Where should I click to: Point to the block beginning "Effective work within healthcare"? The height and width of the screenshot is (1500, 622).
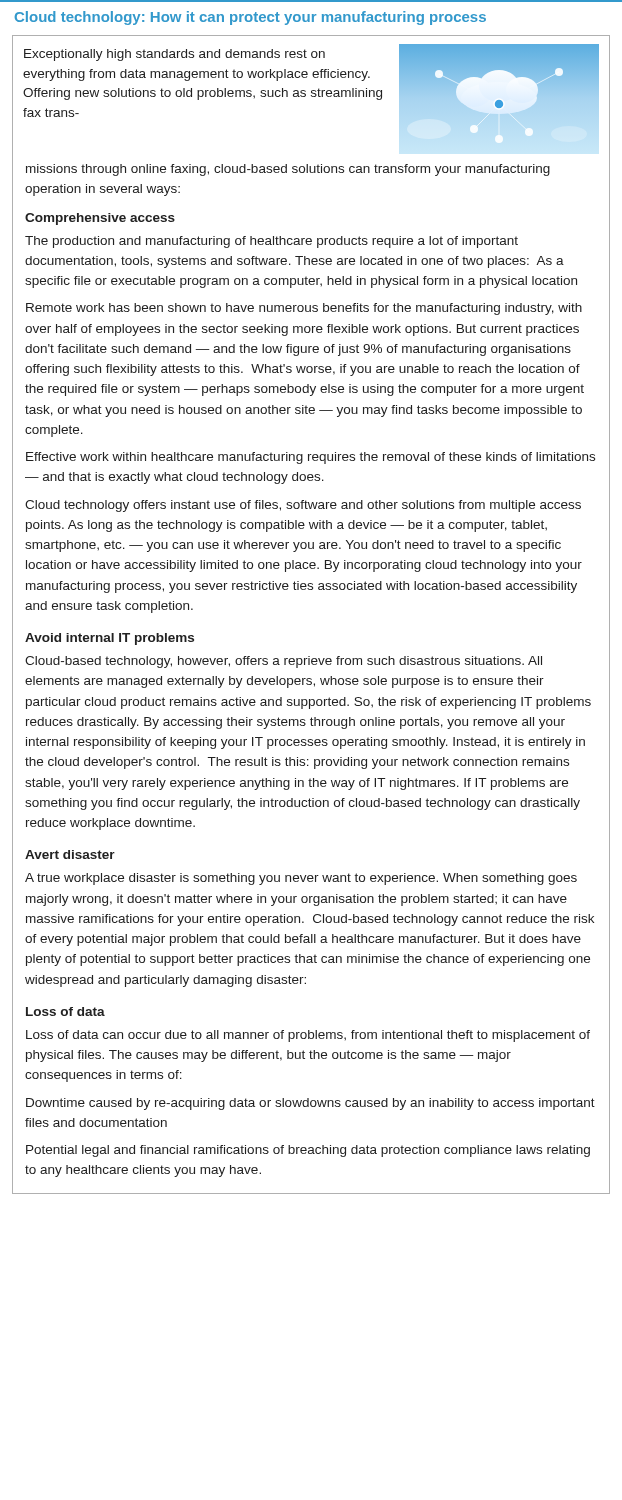tap(310, 467)
